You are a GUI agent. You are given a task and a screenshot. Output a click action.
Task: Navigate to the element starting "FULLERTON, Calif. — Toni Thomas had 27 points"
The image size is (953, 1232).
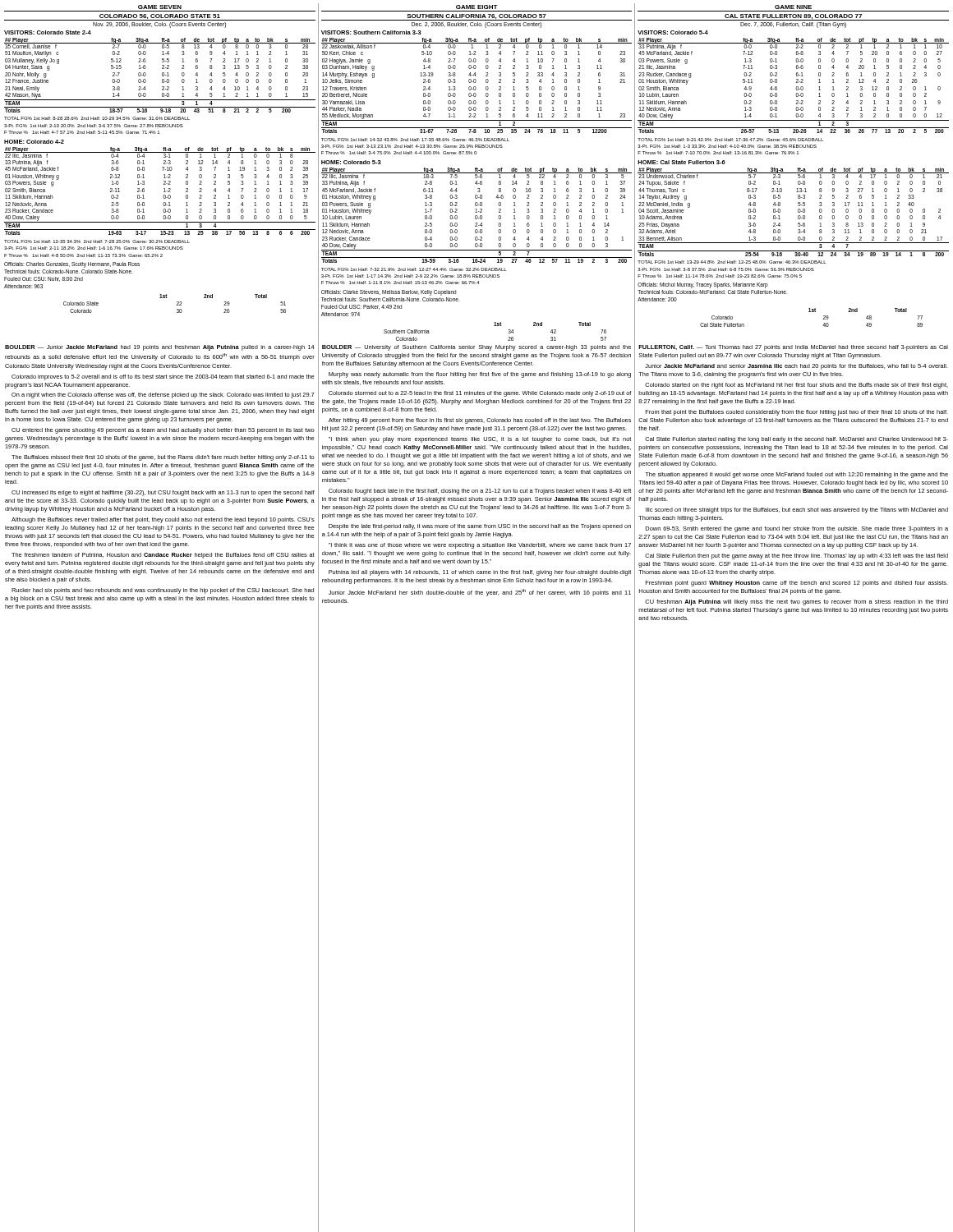pyautogui.click(x=793, y=483)
